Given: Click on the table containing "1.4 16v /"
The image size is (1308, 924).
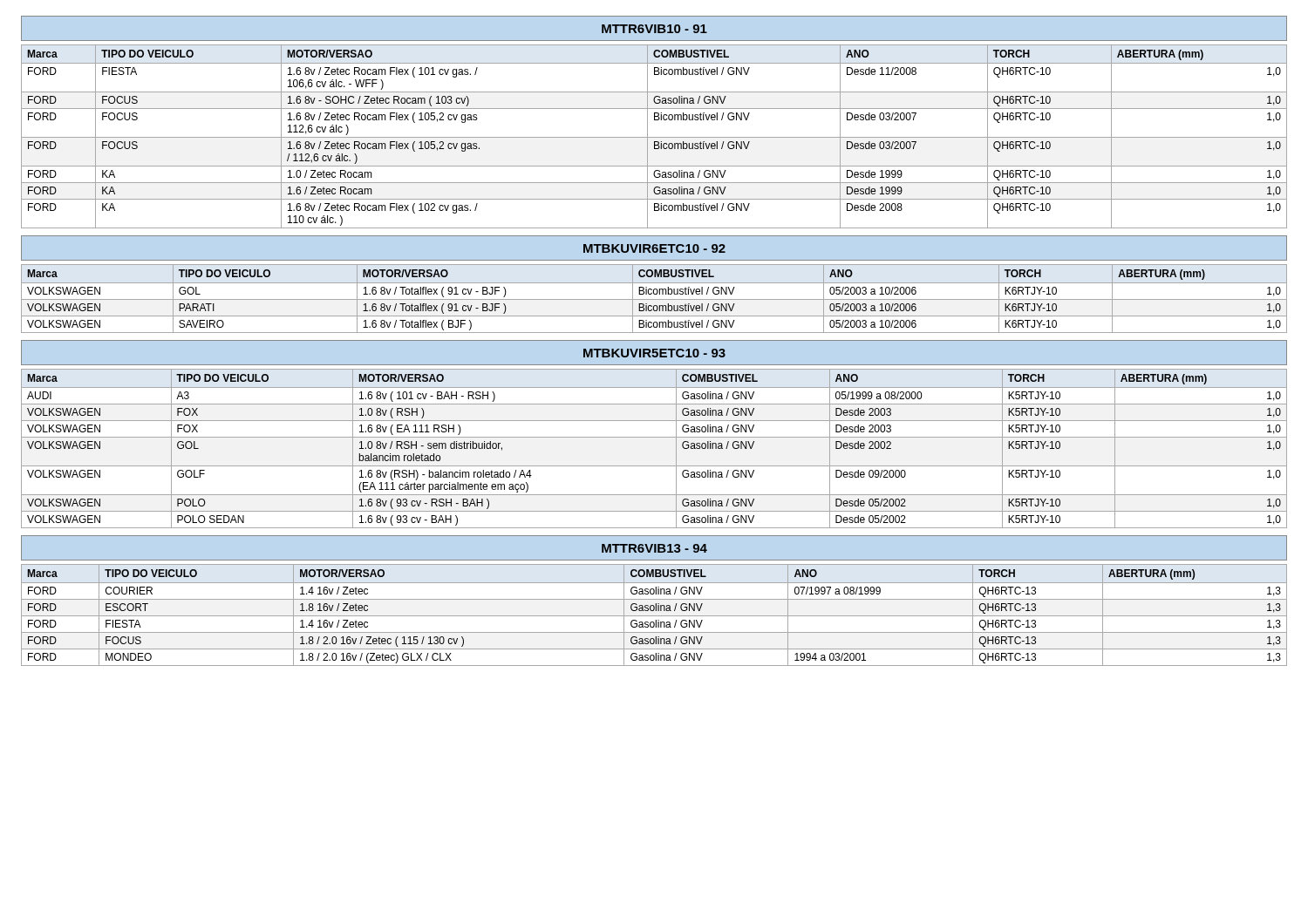Looking at the screenshot, I should click(x=654, y=615).
